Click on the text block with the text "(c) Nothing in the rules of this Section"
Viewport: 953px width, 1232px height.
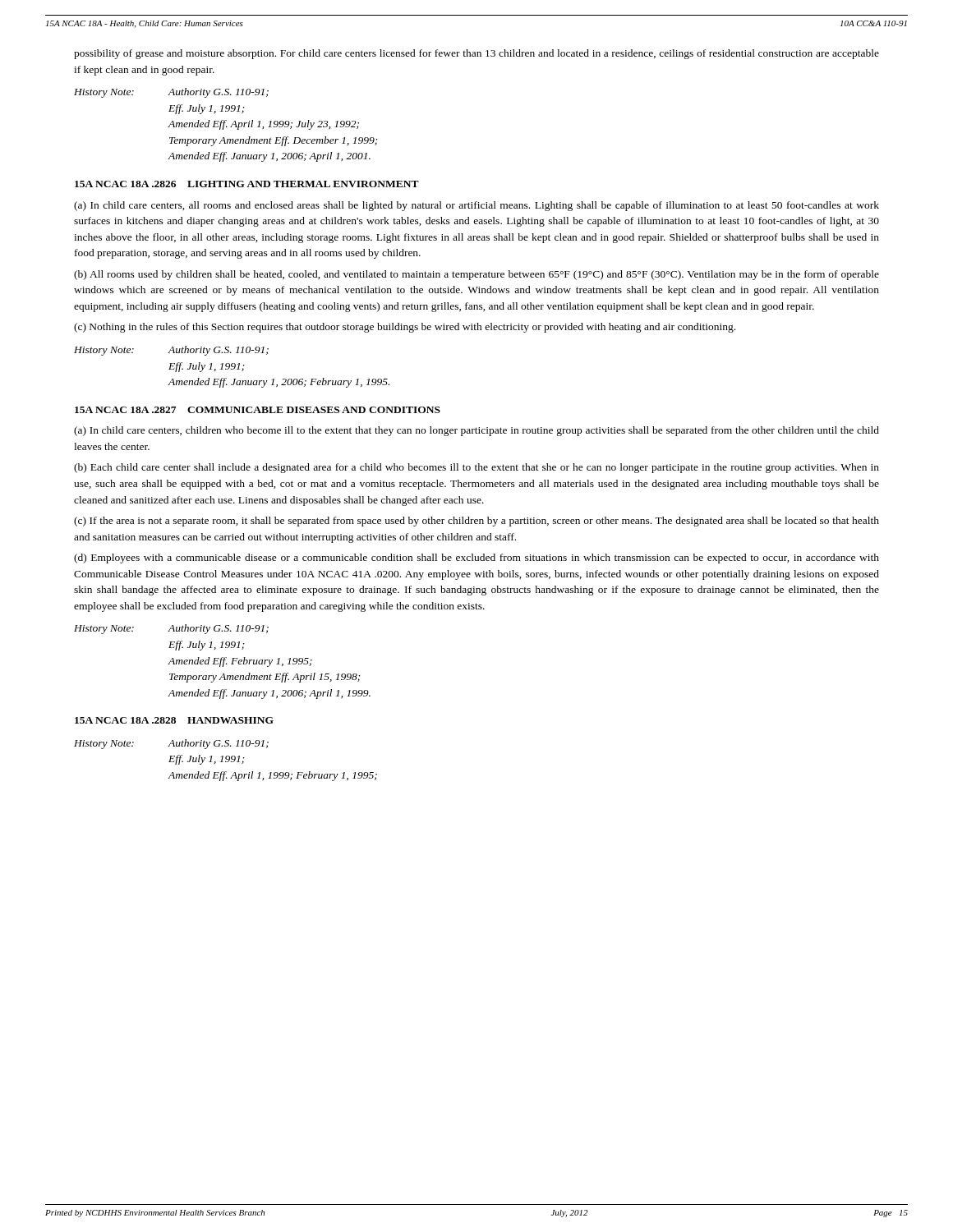(x=405, y=327)
